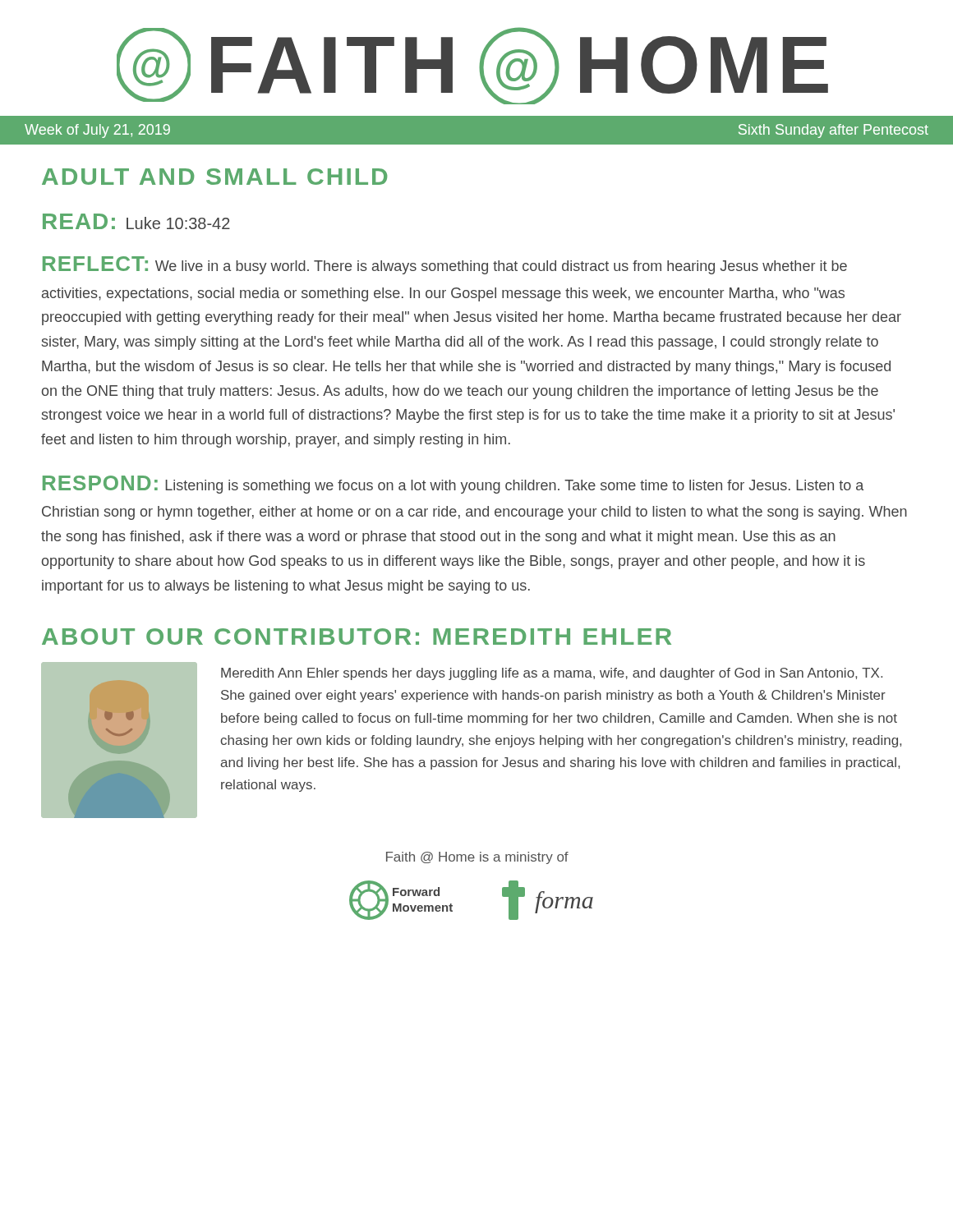
Task: Where is the section header that starts "Adult and Small"?
Action: 216,176
